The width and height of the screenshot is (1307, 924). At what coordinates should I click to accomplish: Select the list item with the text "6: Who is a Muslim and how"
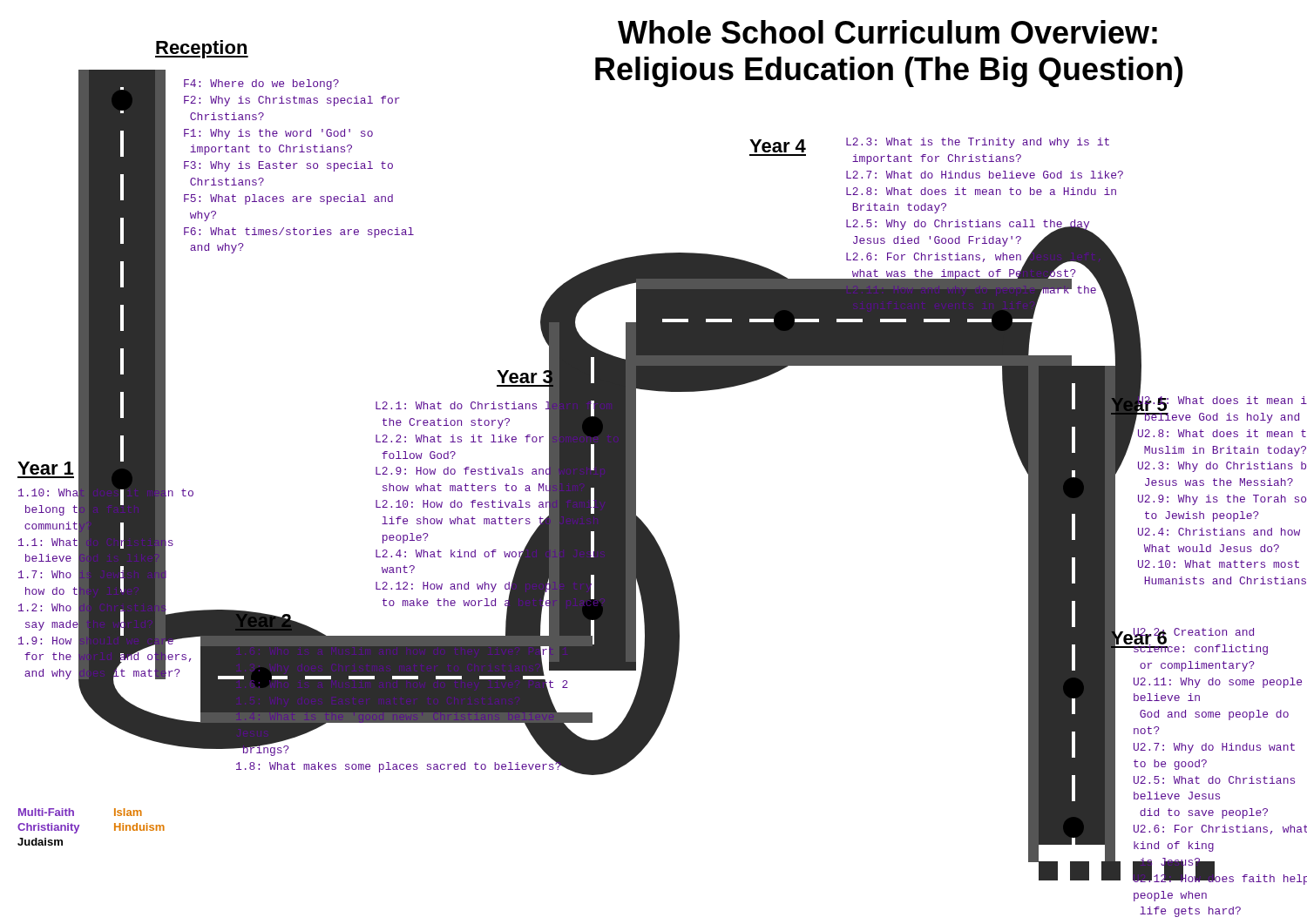(x=402, y=709)
